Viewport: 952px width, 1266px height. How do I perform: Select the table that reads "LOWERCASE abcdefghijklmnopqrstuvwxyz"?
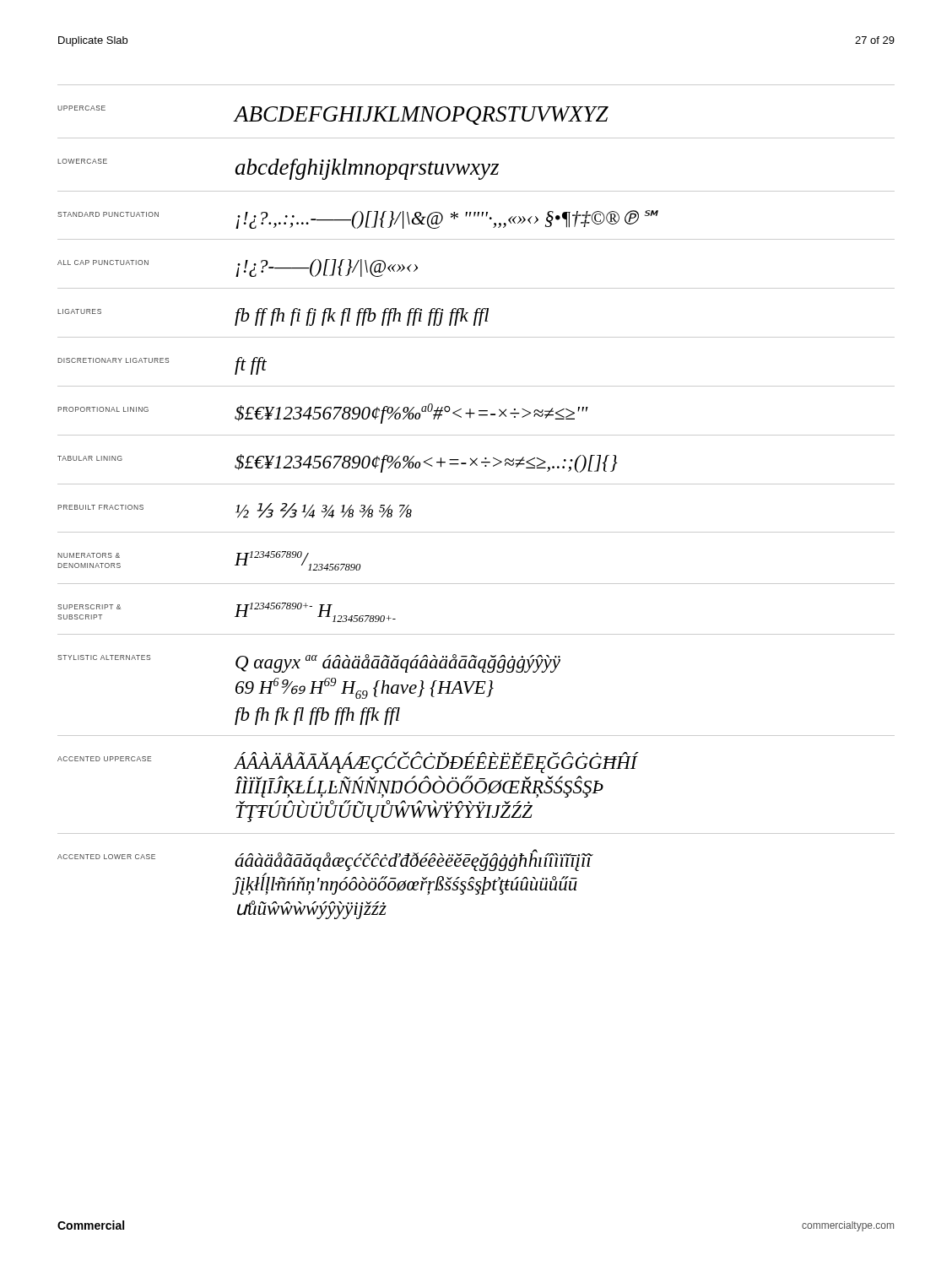pyautogui.click(x=476, y=164)
